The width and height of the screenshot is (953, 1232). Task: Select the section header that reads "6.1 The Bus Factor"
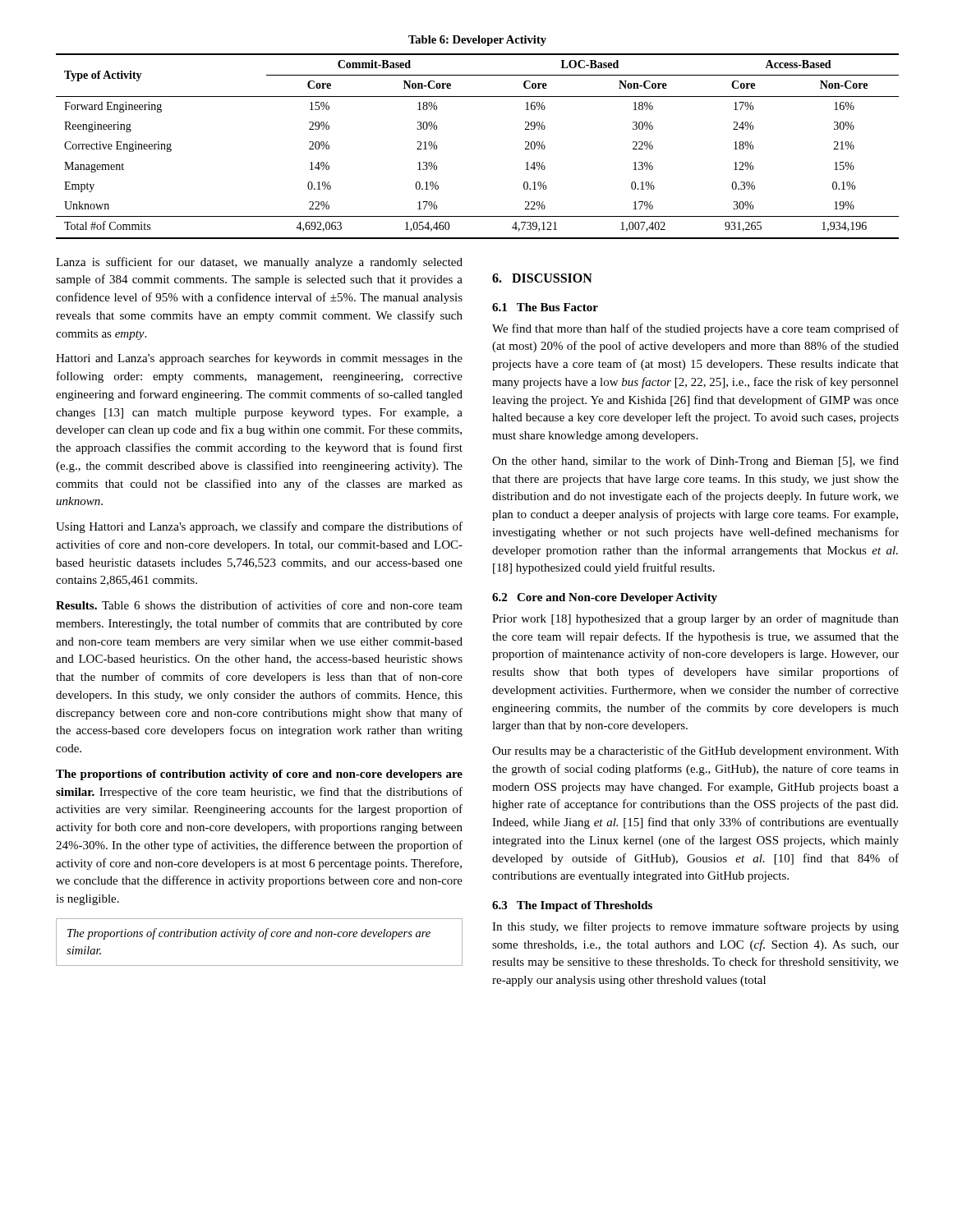(545, 307)
